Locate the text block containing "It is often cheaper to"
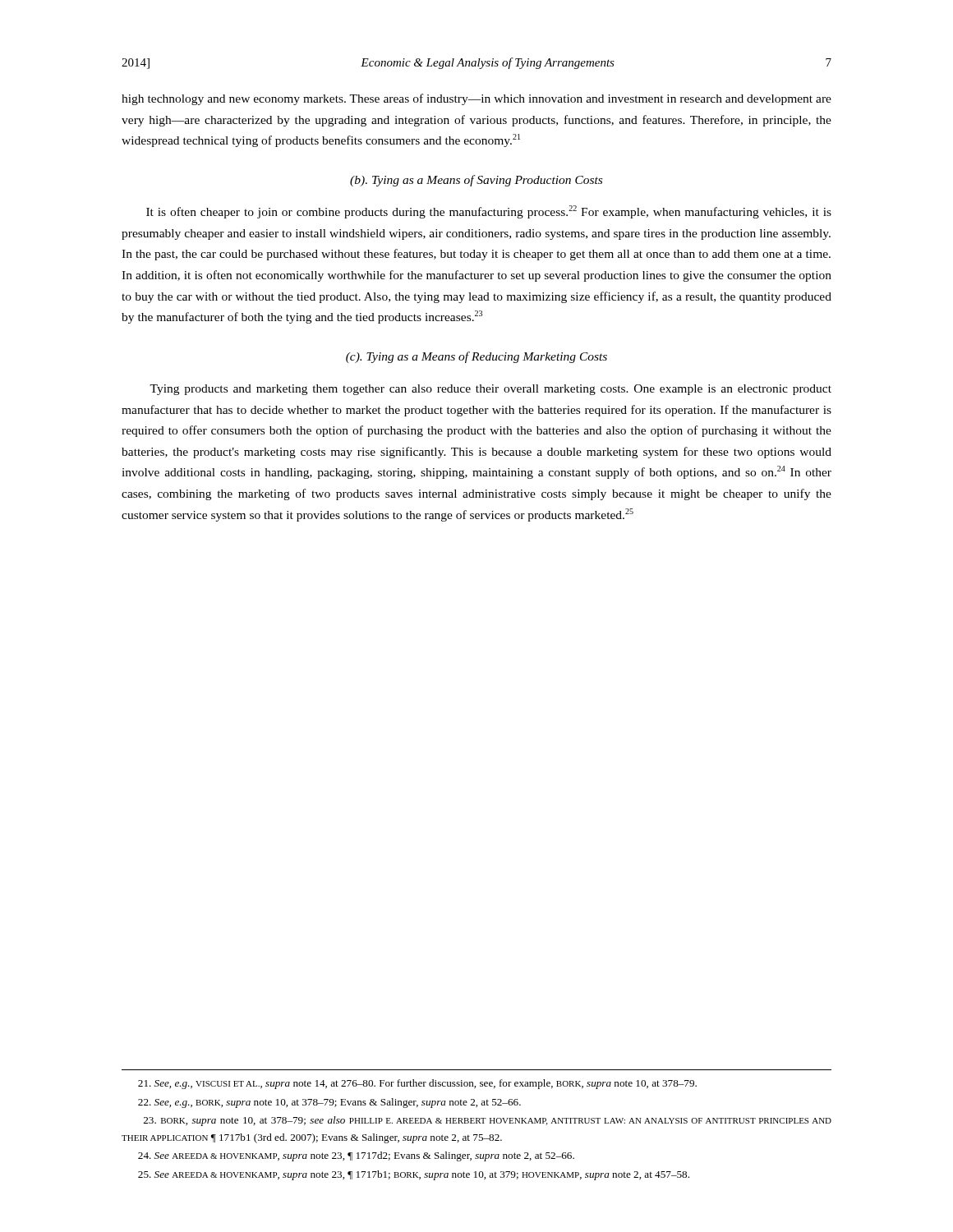Viewport: 953px width, 1232px height. pos(476,264)
